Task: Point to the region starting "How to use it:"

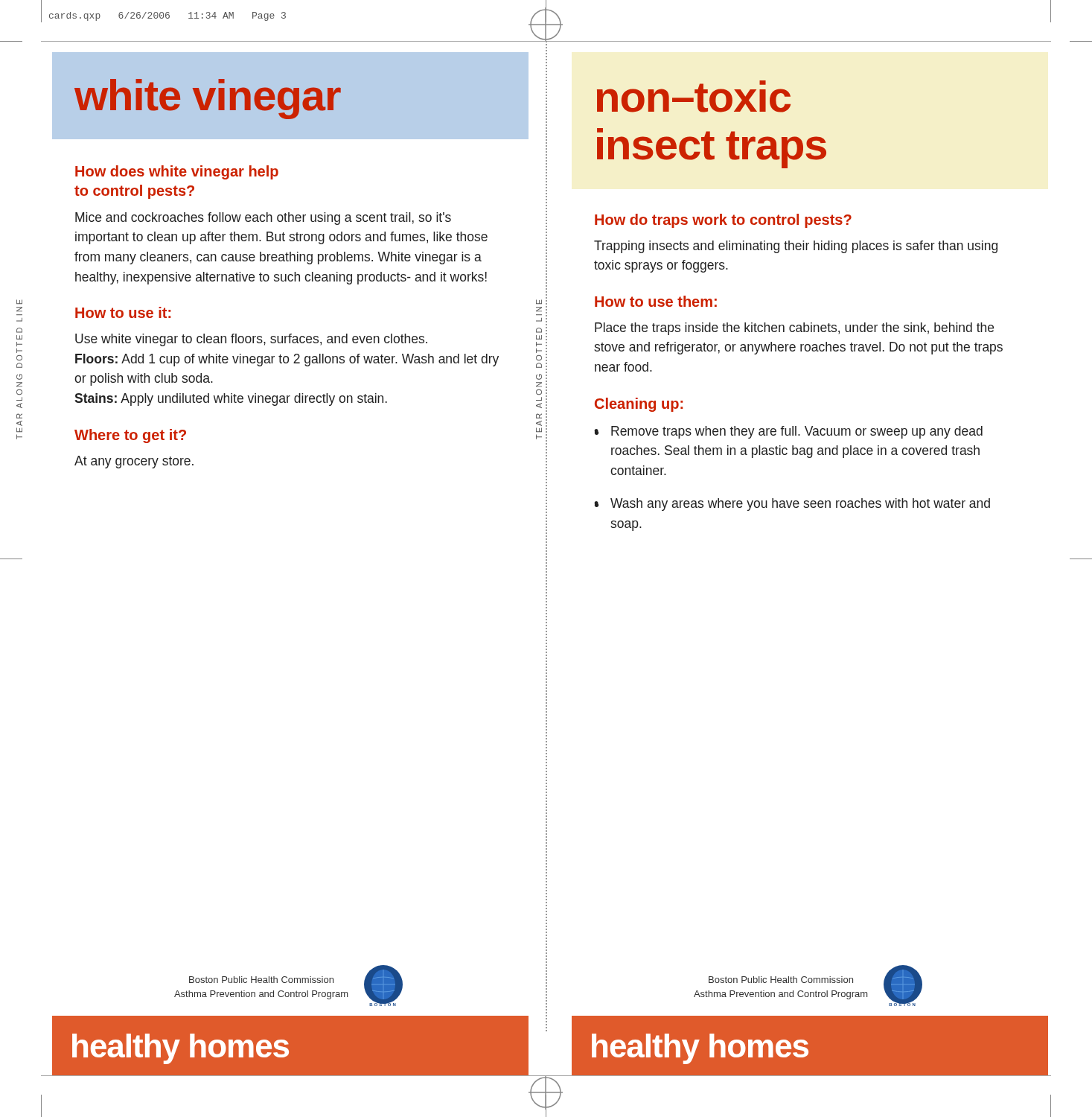Action: point(123,313)
